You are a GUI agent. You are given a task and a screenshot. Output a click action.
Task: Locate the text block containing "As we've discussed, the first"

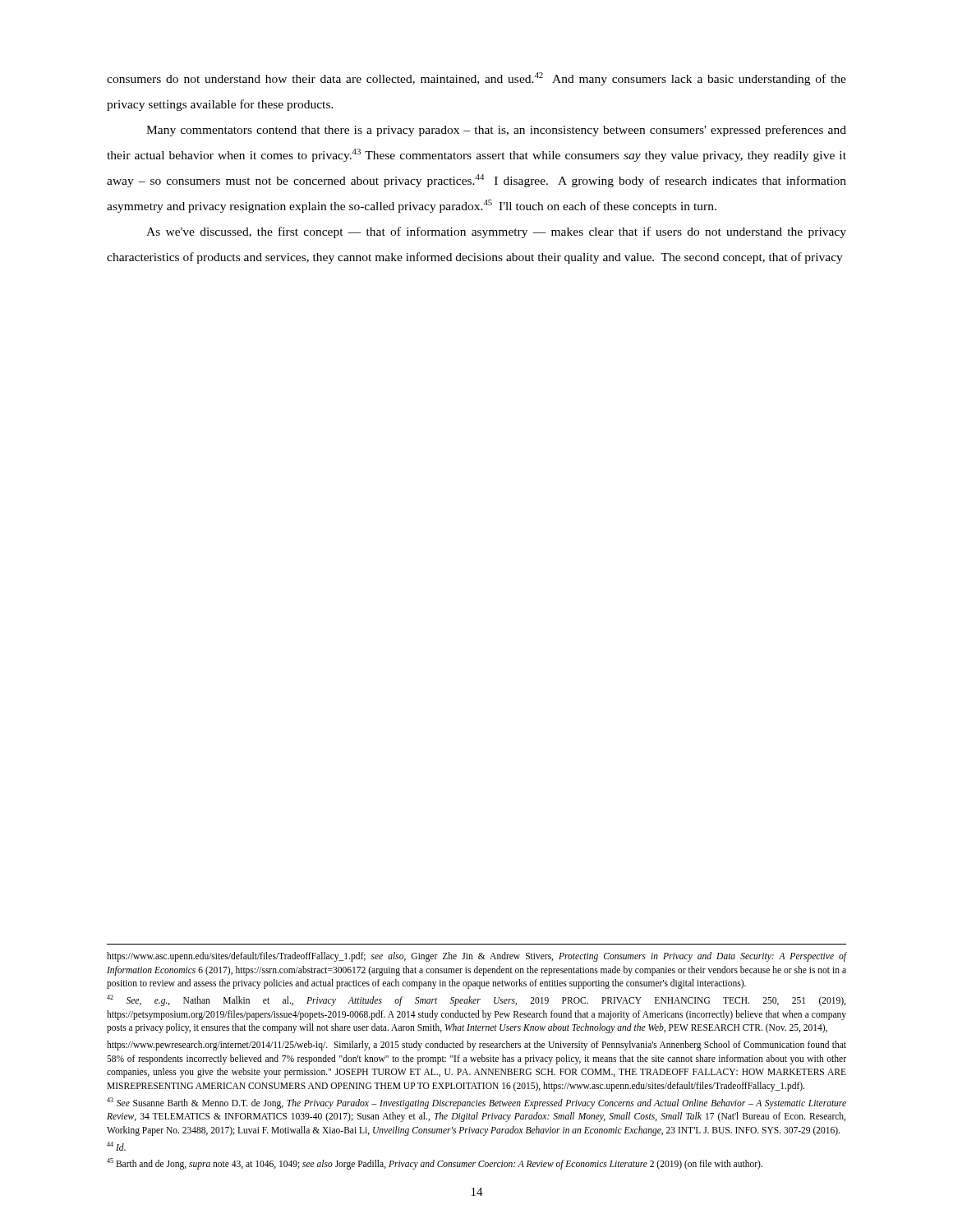476,244
